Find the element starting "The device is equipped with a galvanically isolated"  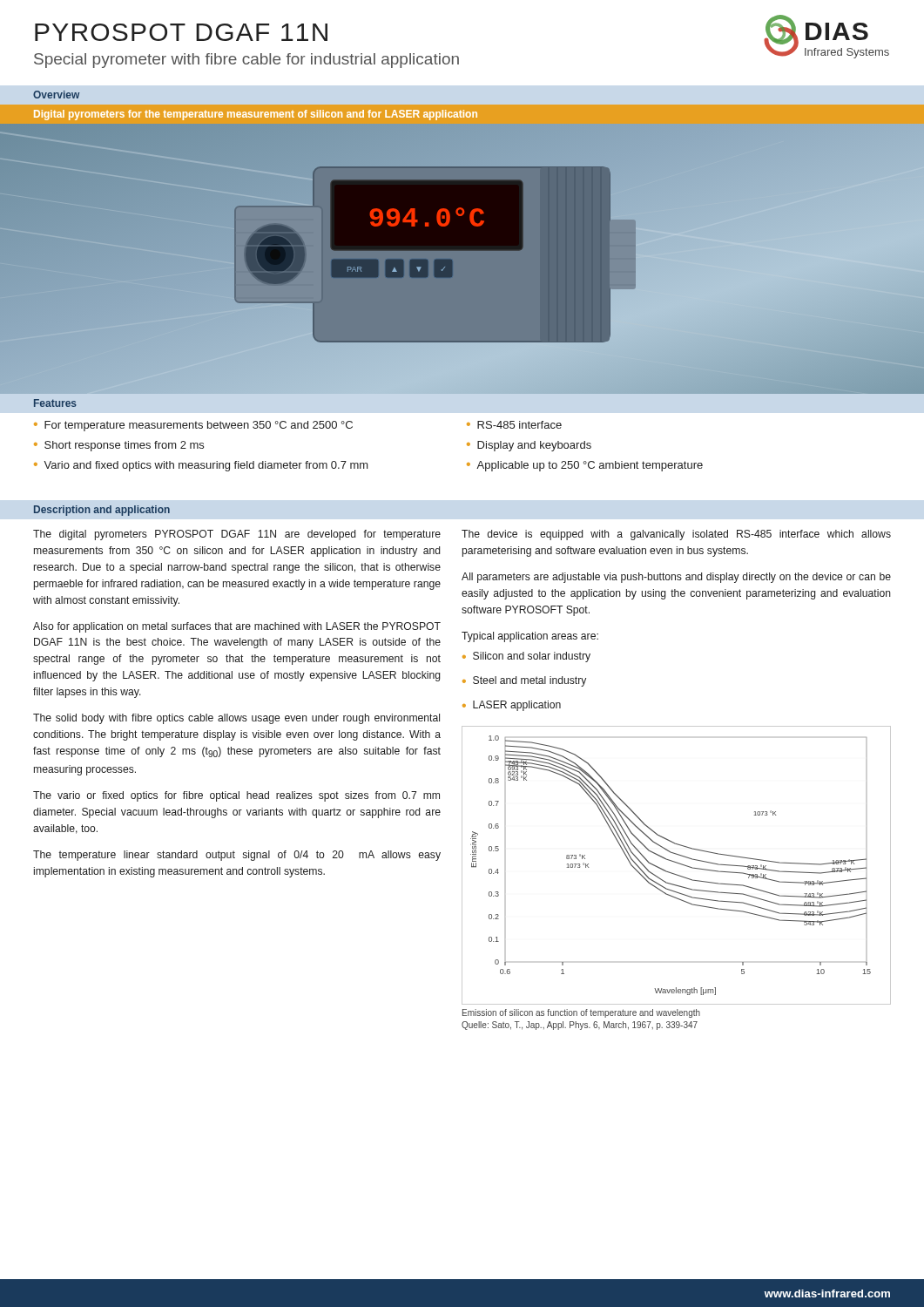point(676,535)
